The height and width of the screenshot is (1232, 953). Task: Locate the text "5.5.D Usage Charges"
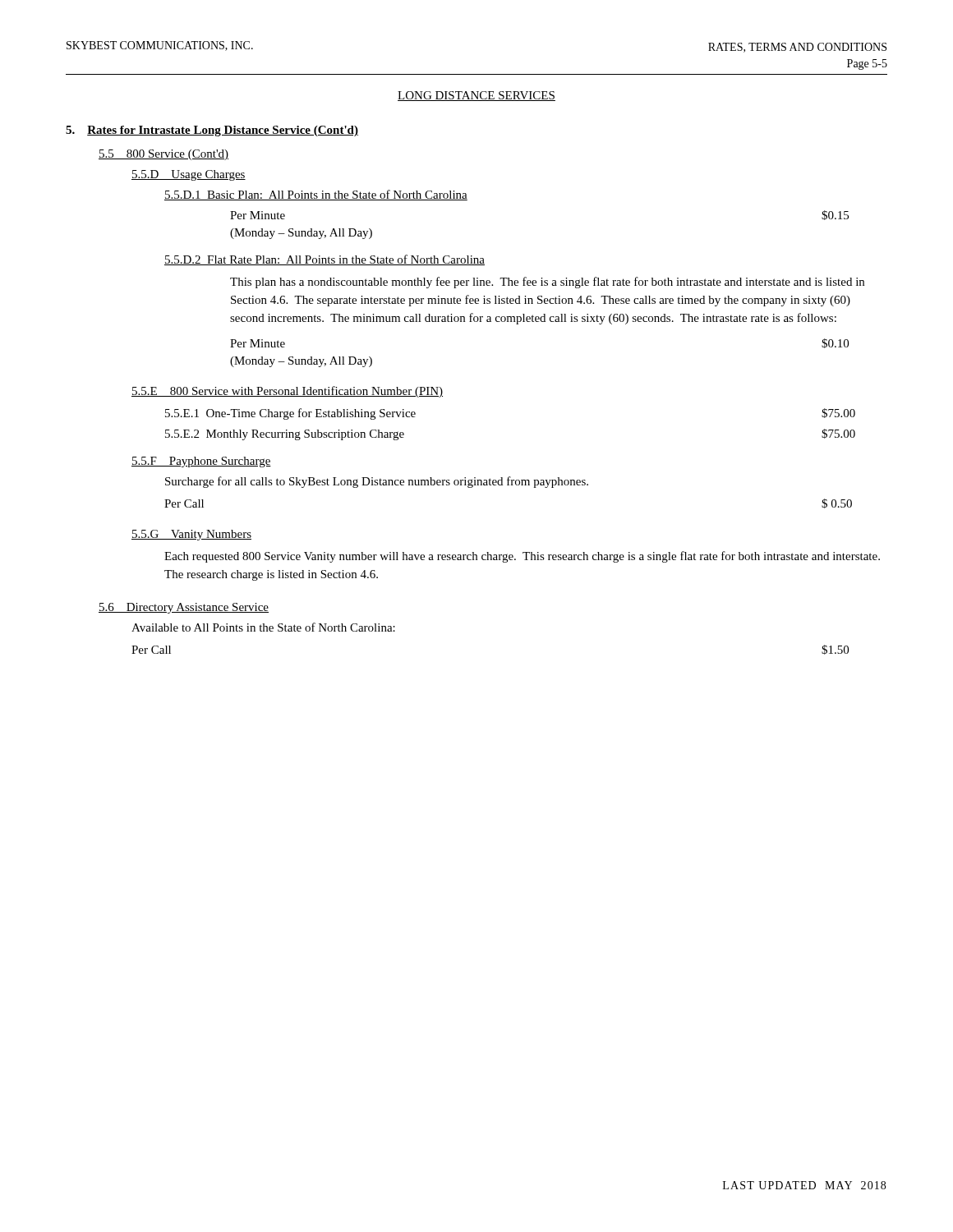point(188,174)
